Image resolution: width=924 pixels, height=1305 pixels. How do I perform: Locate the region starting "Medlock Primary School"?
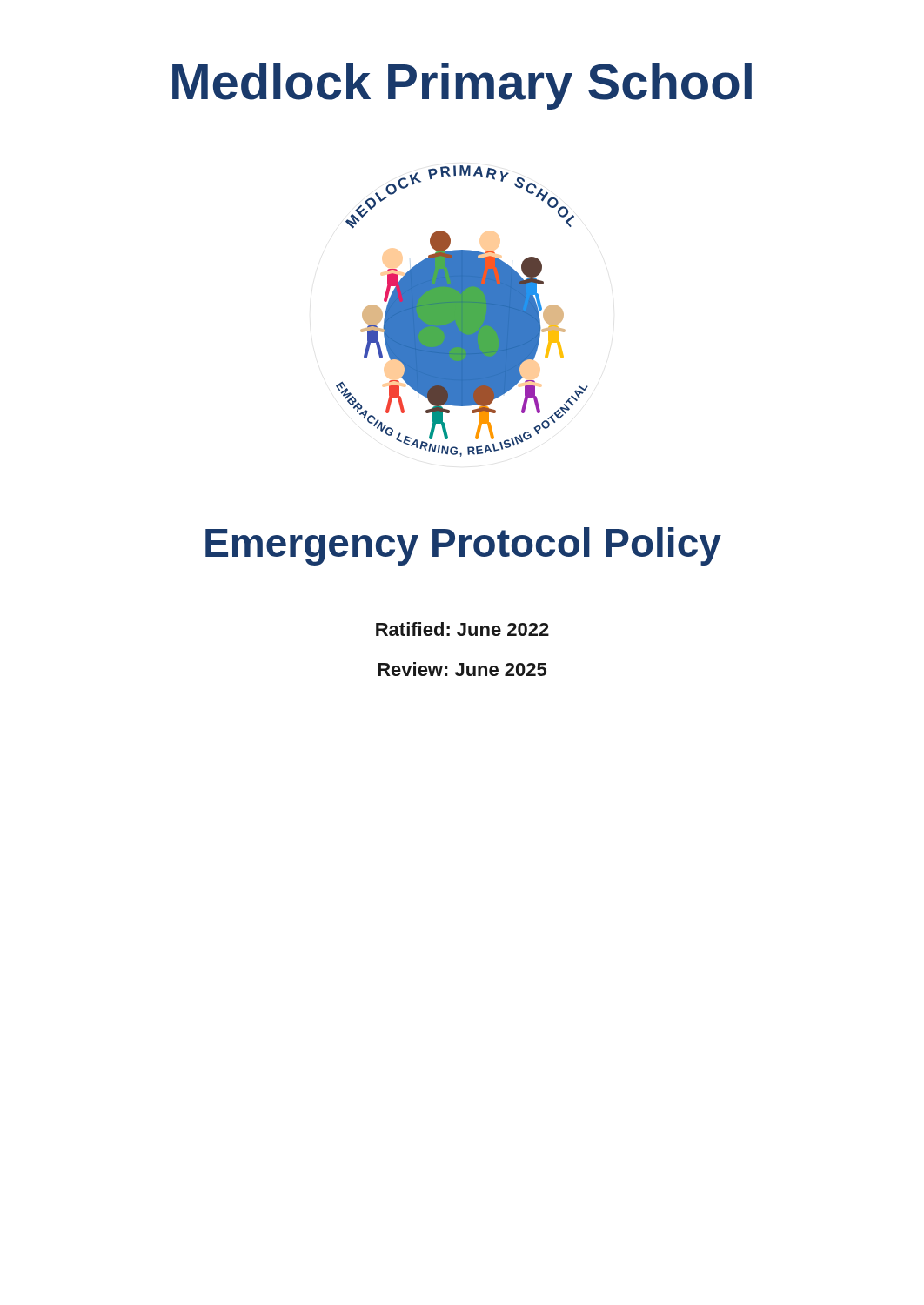(x=462, y=81)
